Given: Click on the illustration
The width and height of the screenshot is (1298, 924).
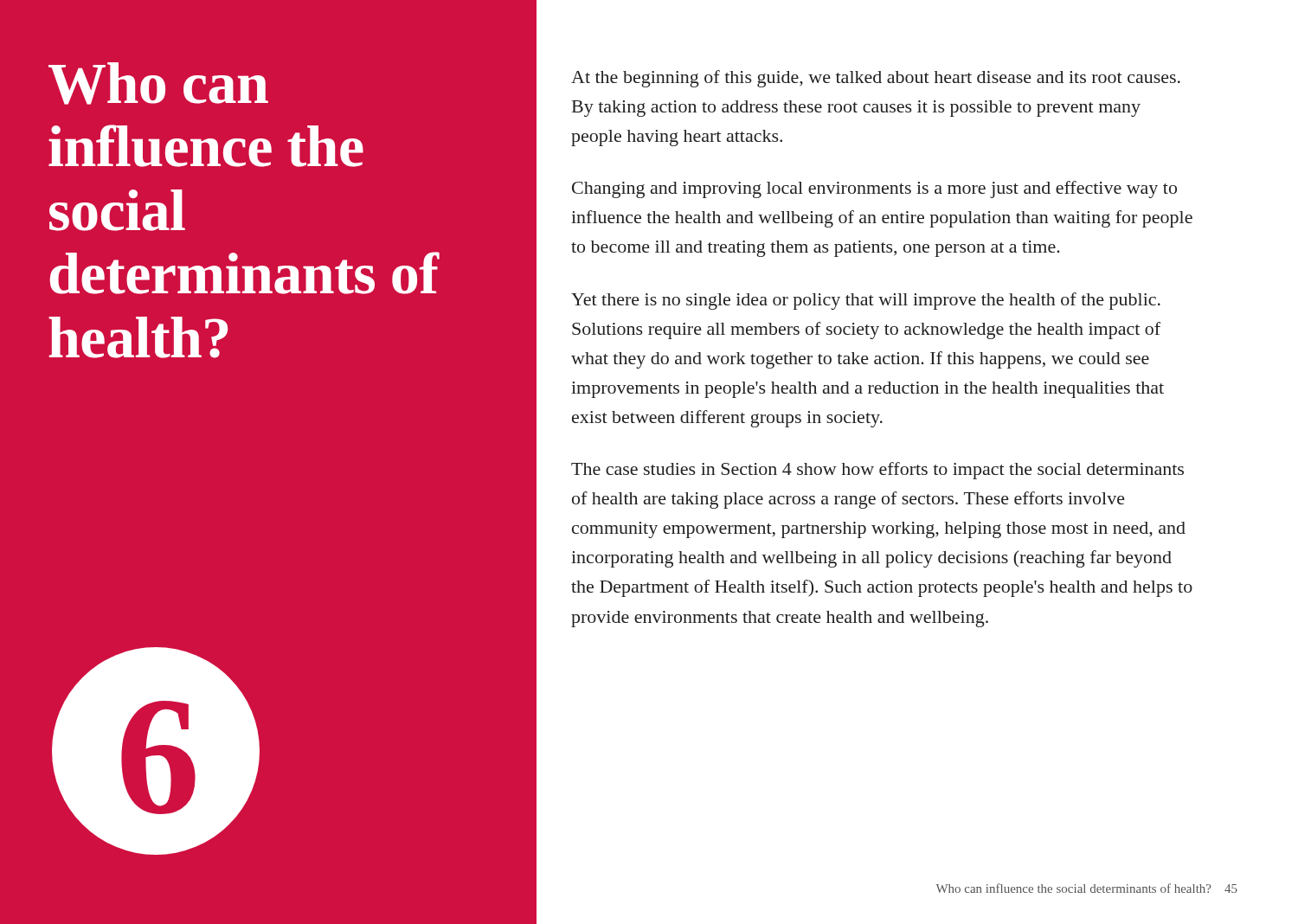Looking at the screenshot, I should tap(156, 751).
